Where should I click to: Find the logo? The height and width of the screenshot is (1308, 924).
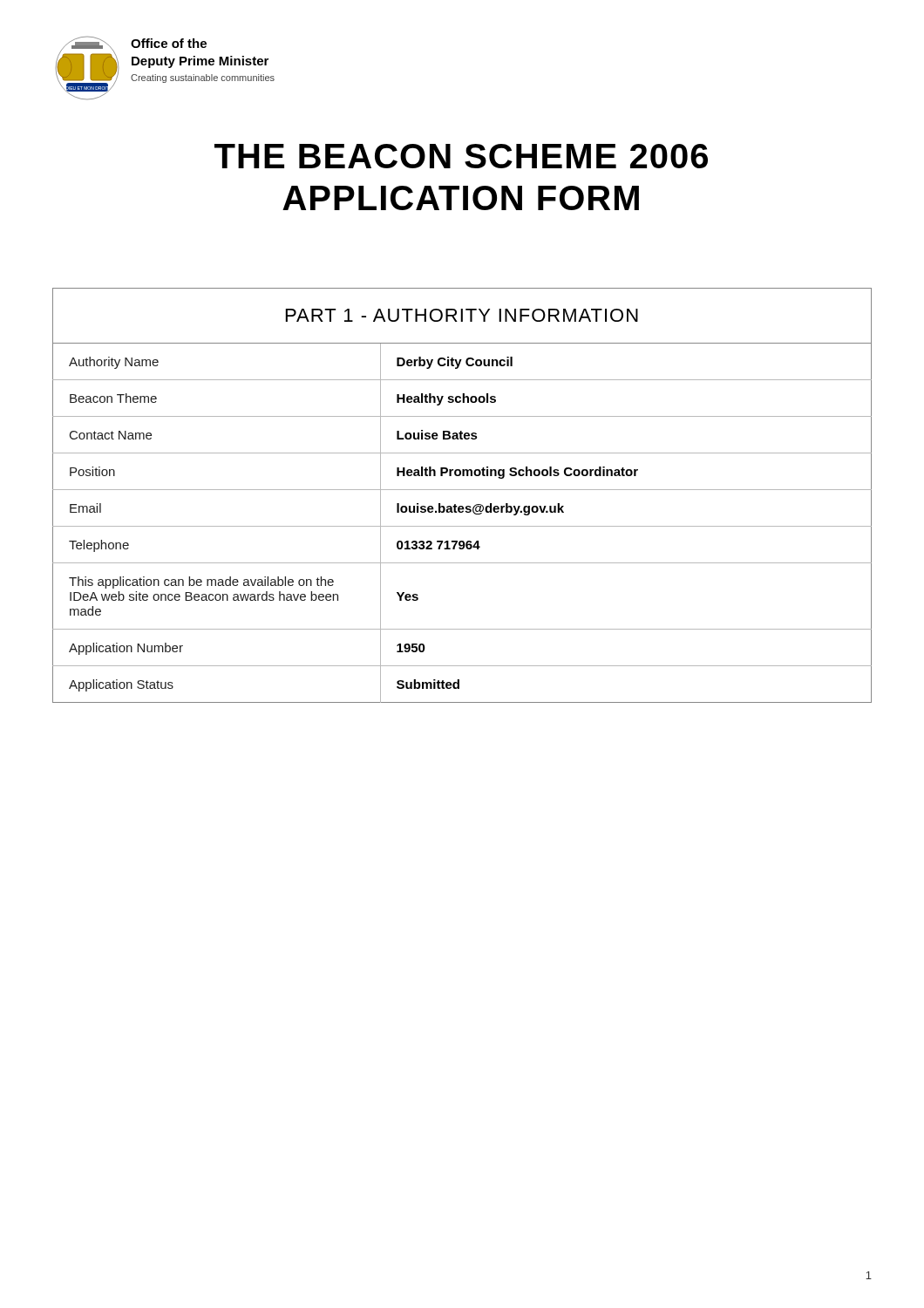coord(164,70)
